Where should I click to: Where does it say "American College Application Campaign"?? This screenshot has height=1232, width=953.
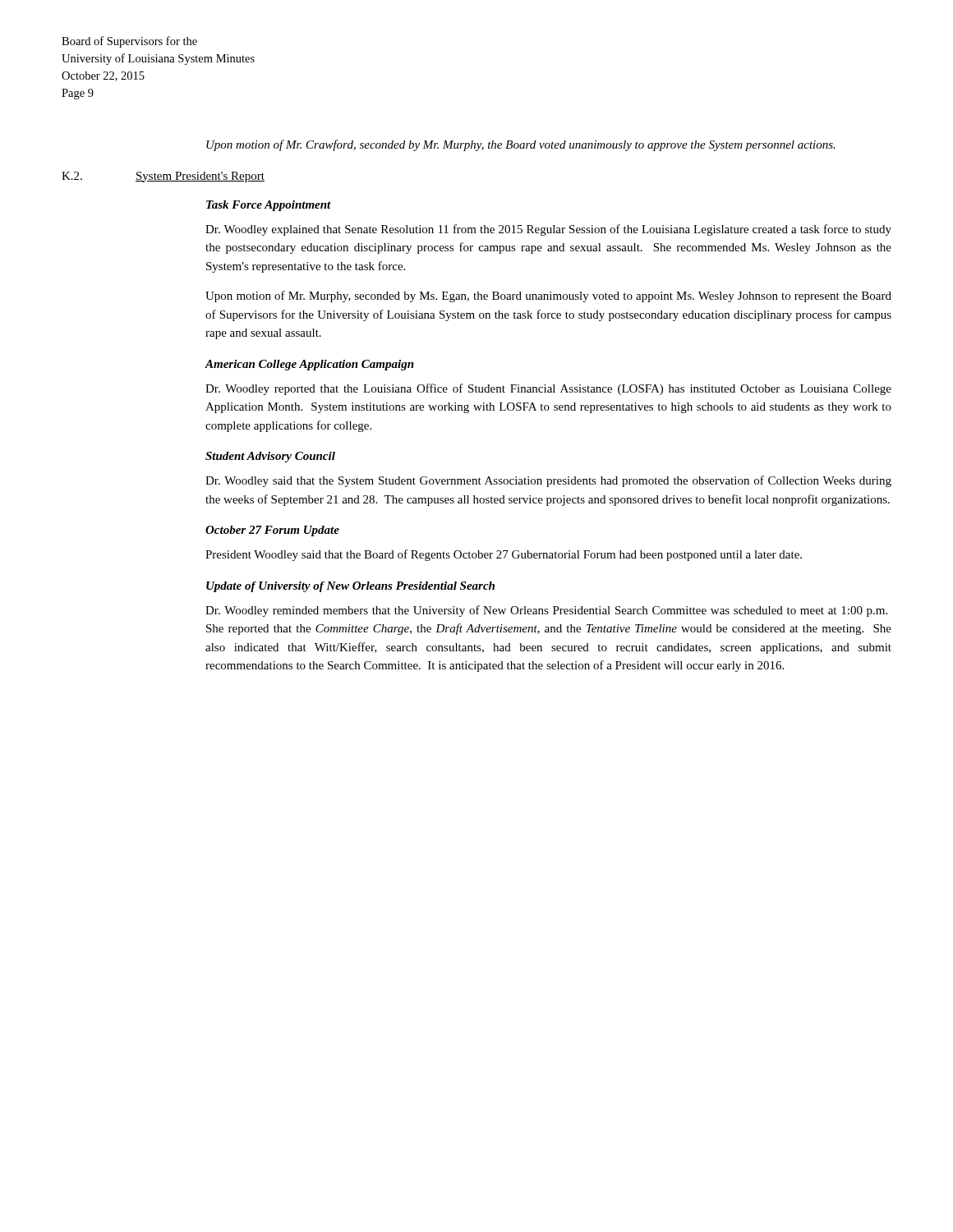pyautogui.click(x=310, y=363)
